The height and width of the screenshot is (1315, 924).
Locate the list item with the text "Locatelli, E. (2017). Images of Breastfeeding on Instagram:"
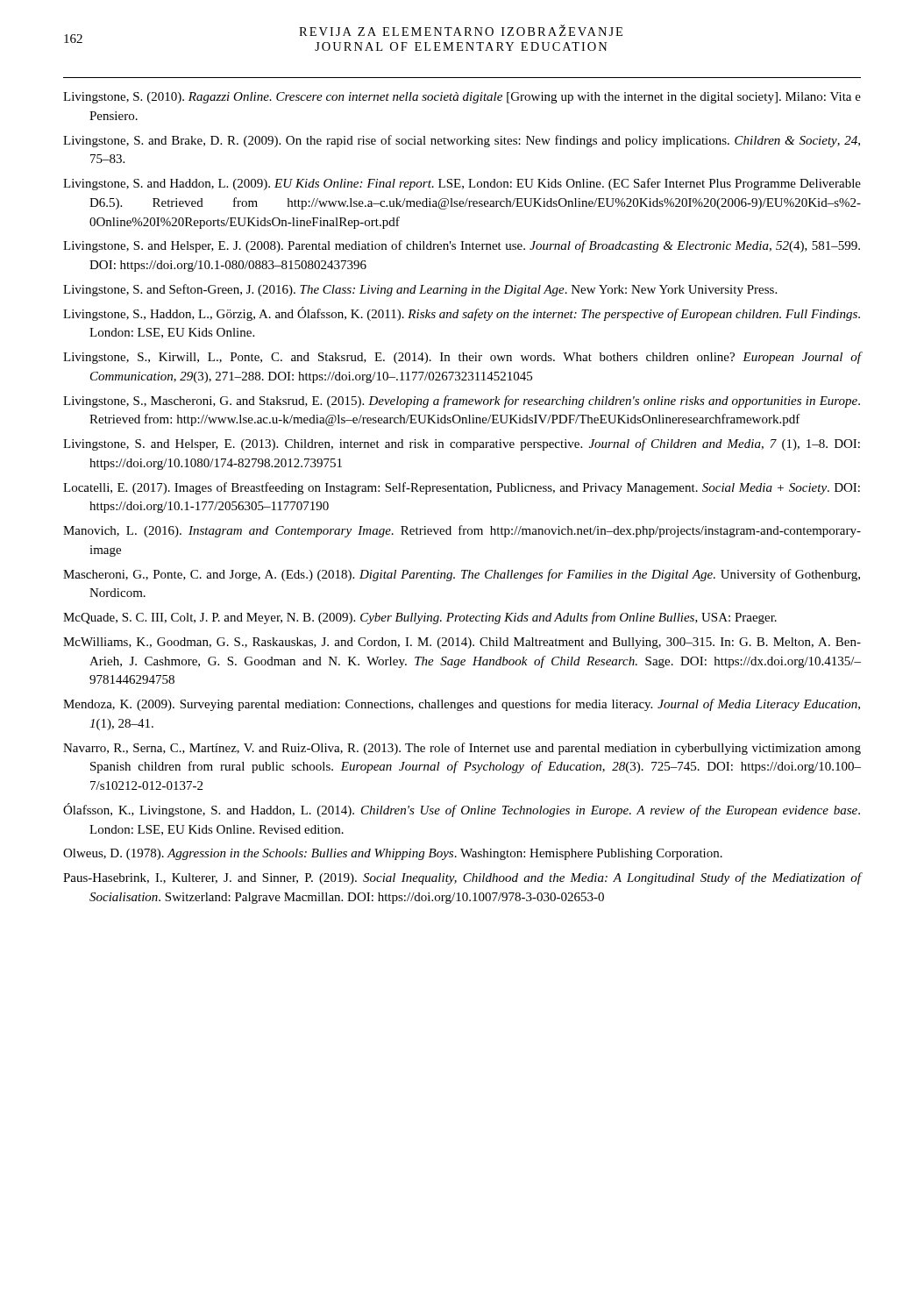[462, 497]
